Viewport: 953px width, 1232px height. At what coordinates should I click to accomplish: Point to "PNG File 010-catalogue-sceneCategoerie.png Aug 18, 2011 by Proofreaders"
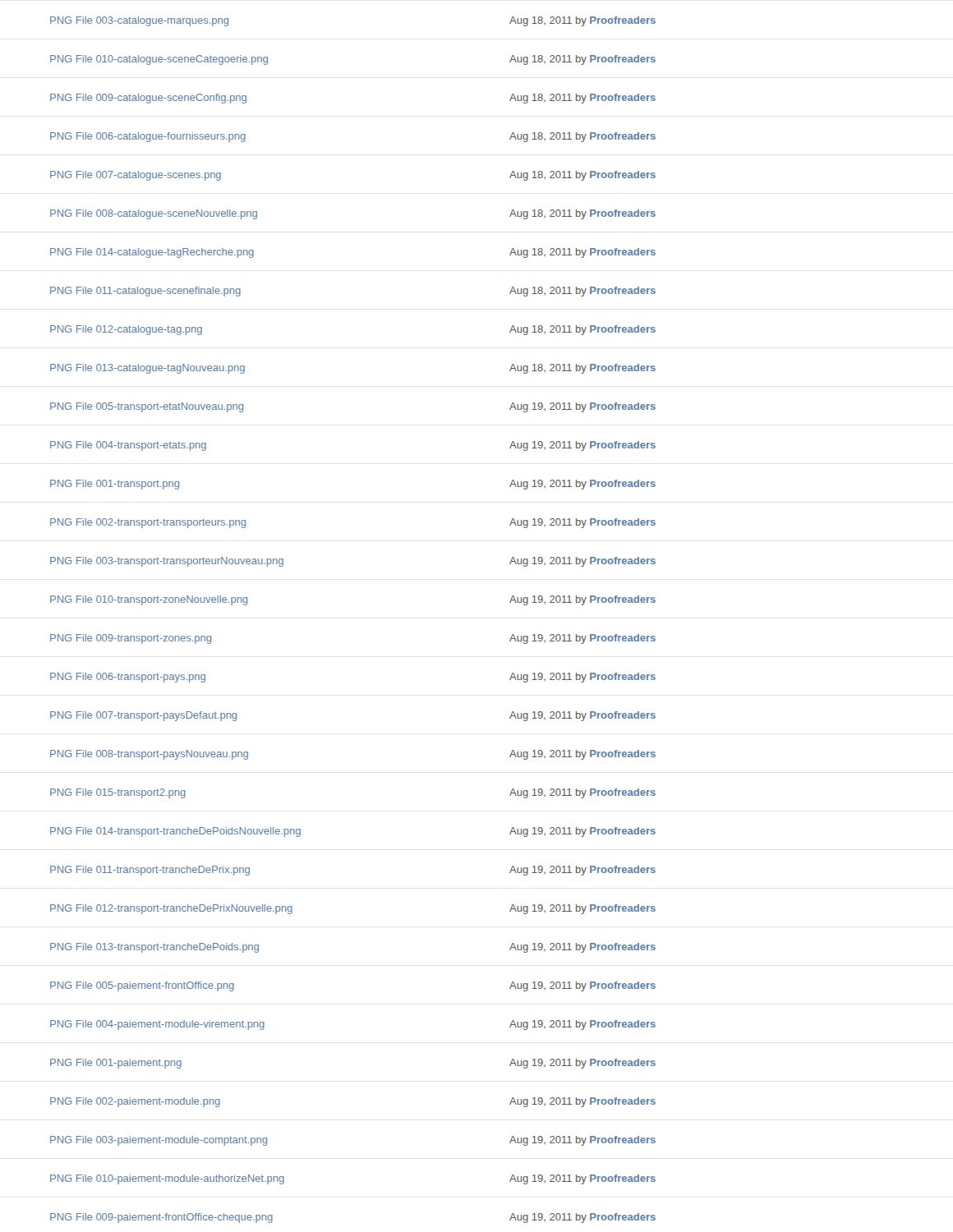pyautogui.click(x=160, y=60)
